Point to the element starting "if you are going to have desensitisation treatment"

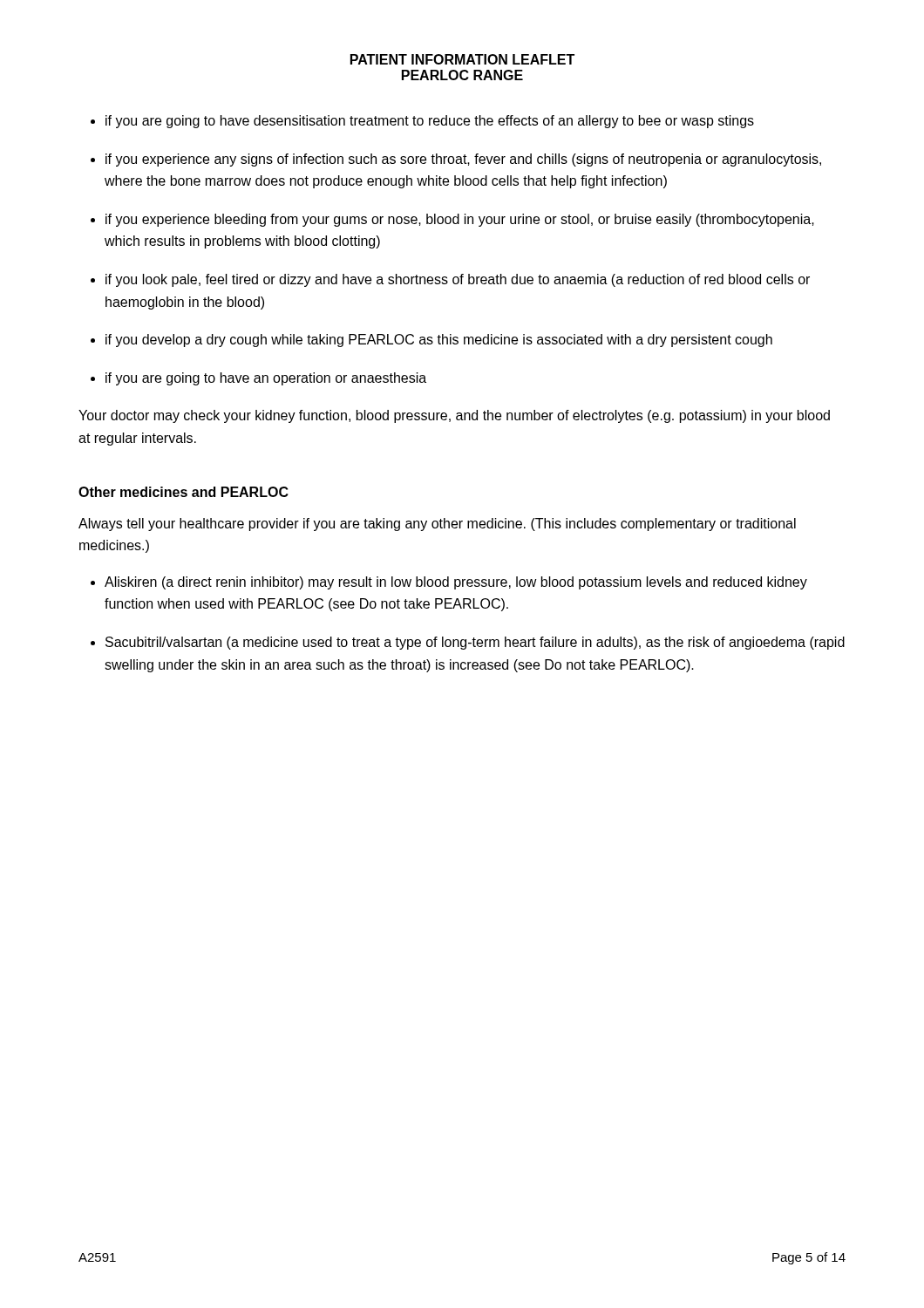[429, 121]
